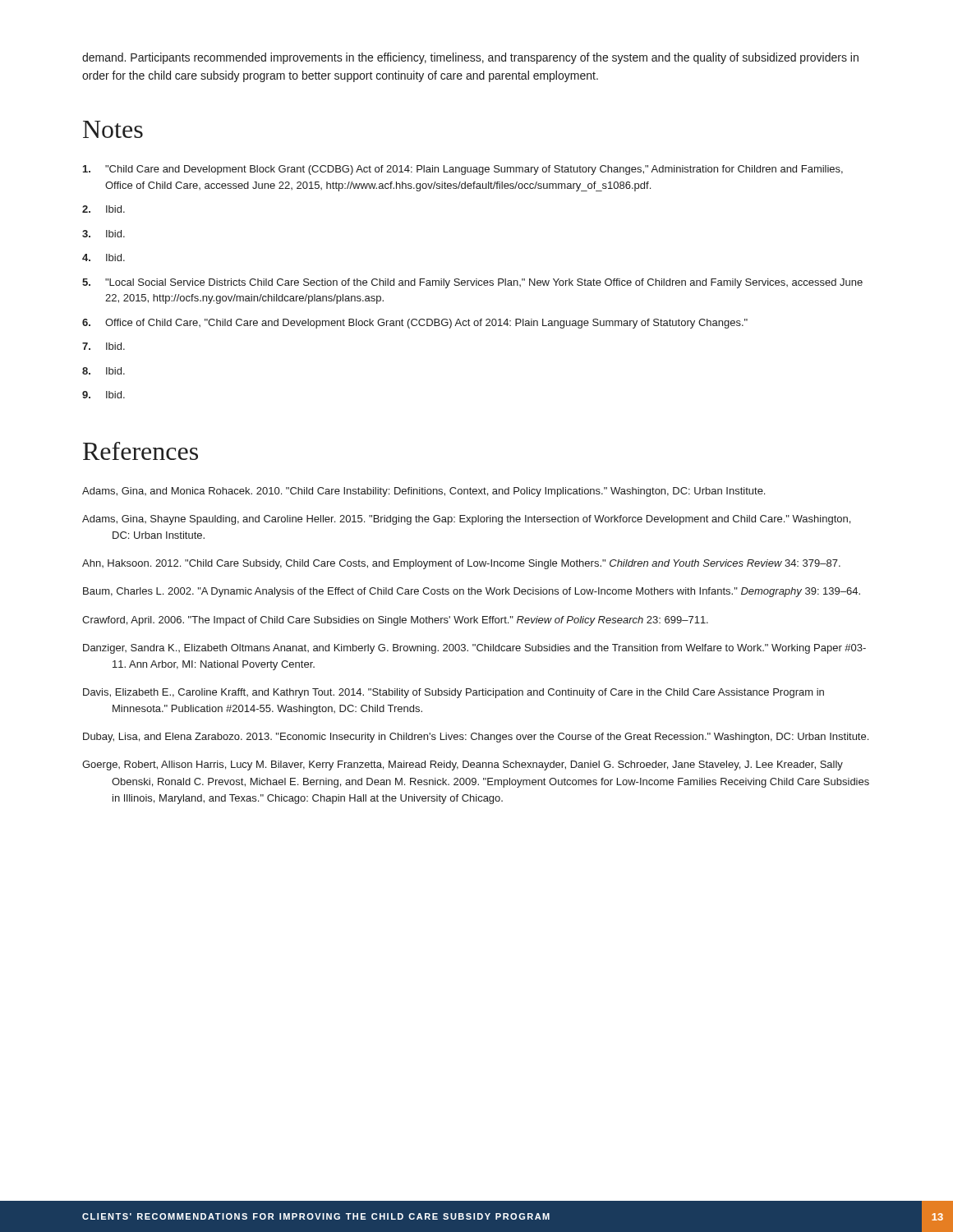The width and height of the screenshot is (953, 1232).
Task: Click the passage that begins "Baum, Charles L. 2002. "A Dynamic Analysis"
Action: click(472, 591)
